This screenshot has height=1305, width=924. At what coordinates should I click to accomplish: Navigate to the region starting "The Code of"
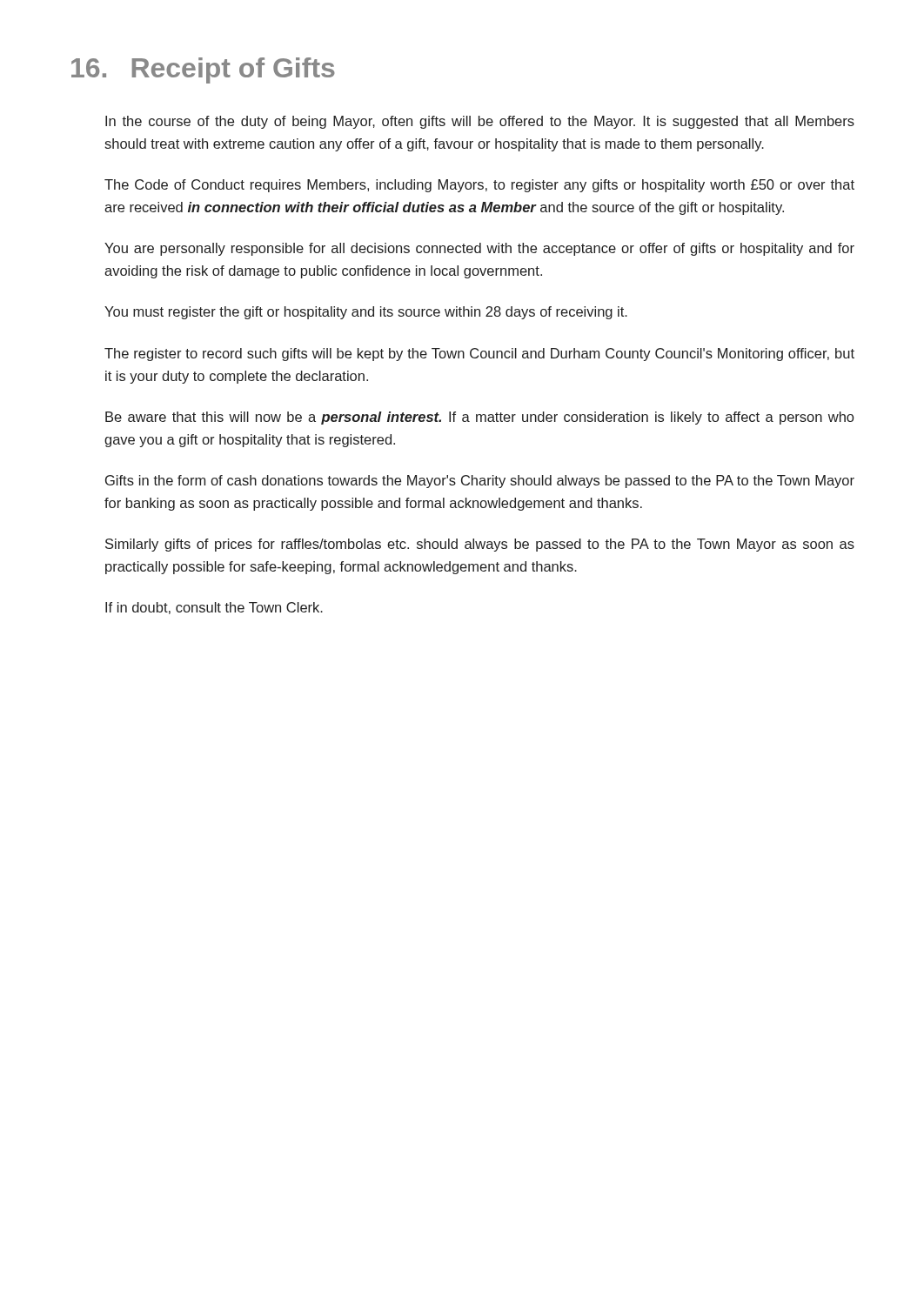click(462, 196)
